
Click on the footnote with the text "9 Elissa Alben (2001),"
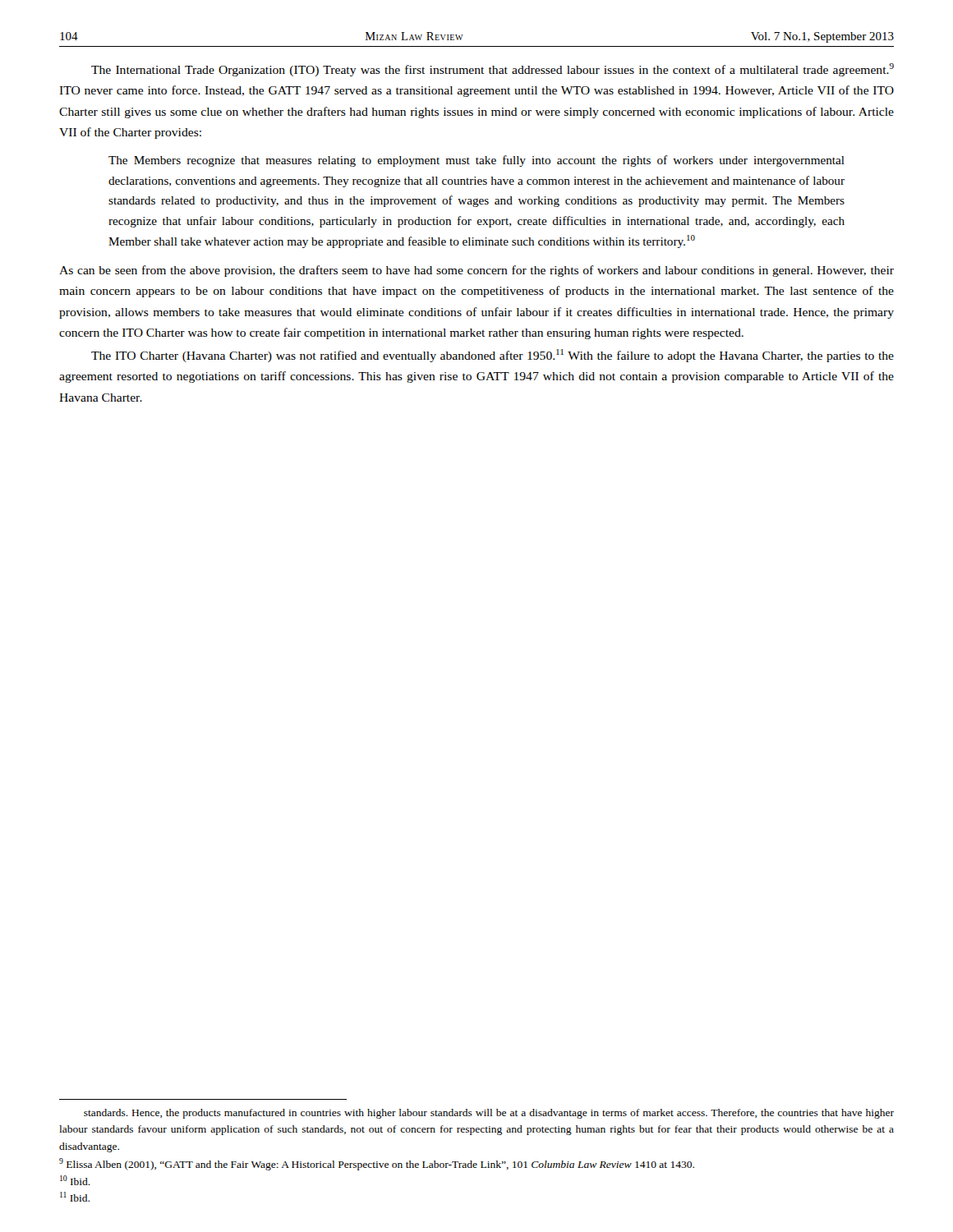coord(476,1165)
